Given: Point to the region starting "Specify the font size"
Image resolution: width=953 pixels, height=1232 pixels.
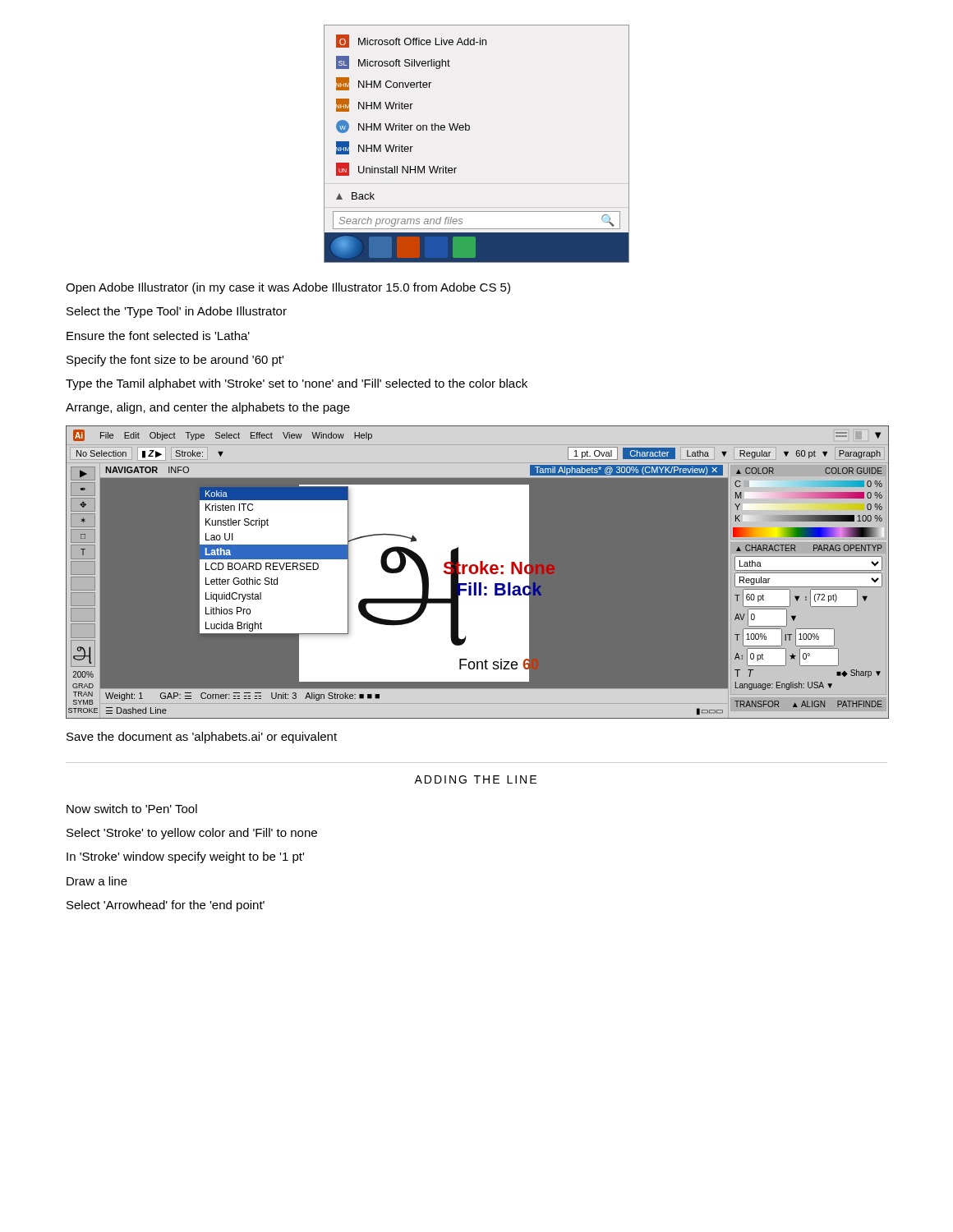Looking at the screenshot, I should [175, 359].
